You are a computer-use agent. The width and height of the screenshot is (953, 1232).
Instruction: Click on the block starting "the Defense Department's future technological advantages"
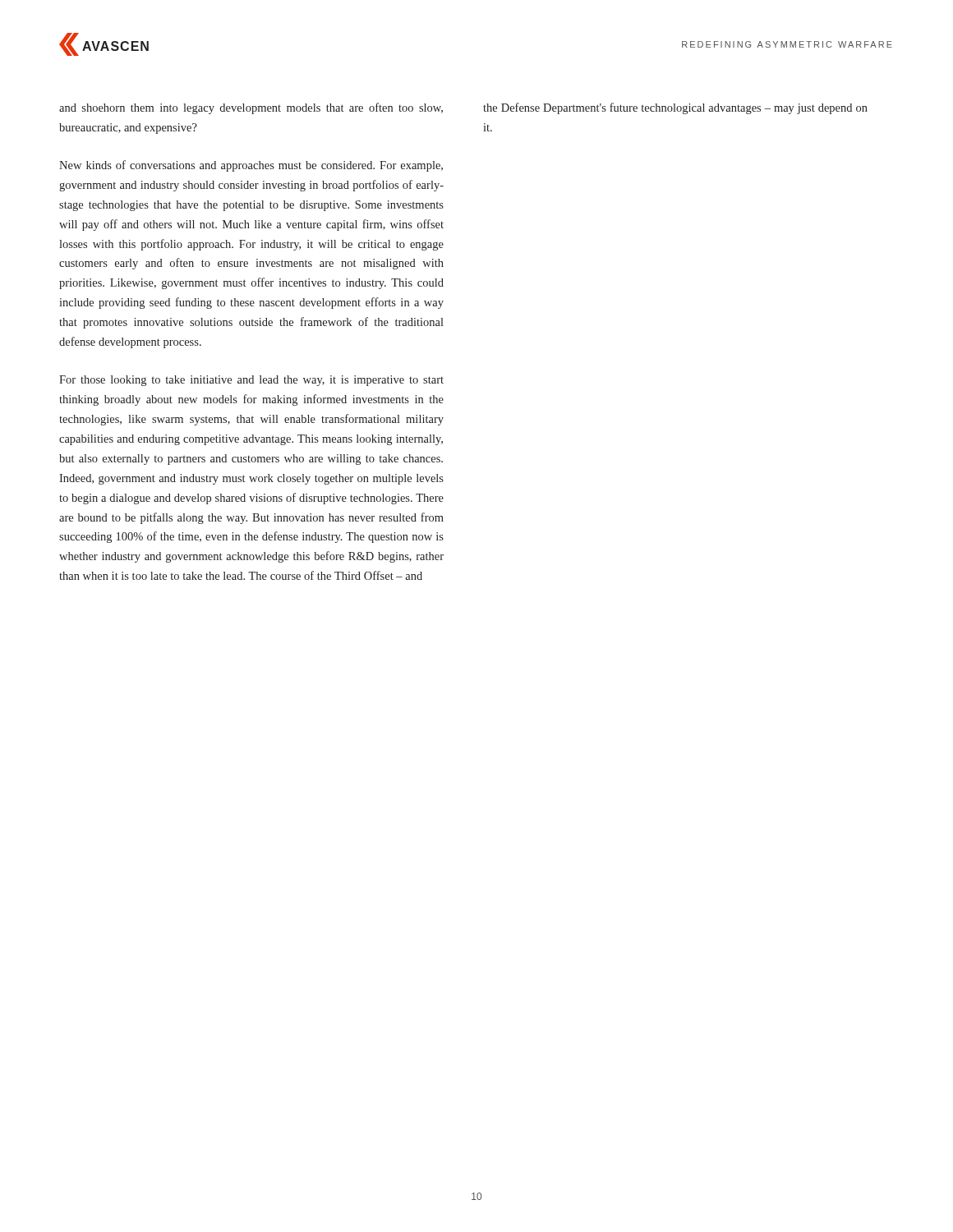coord(675,117)
